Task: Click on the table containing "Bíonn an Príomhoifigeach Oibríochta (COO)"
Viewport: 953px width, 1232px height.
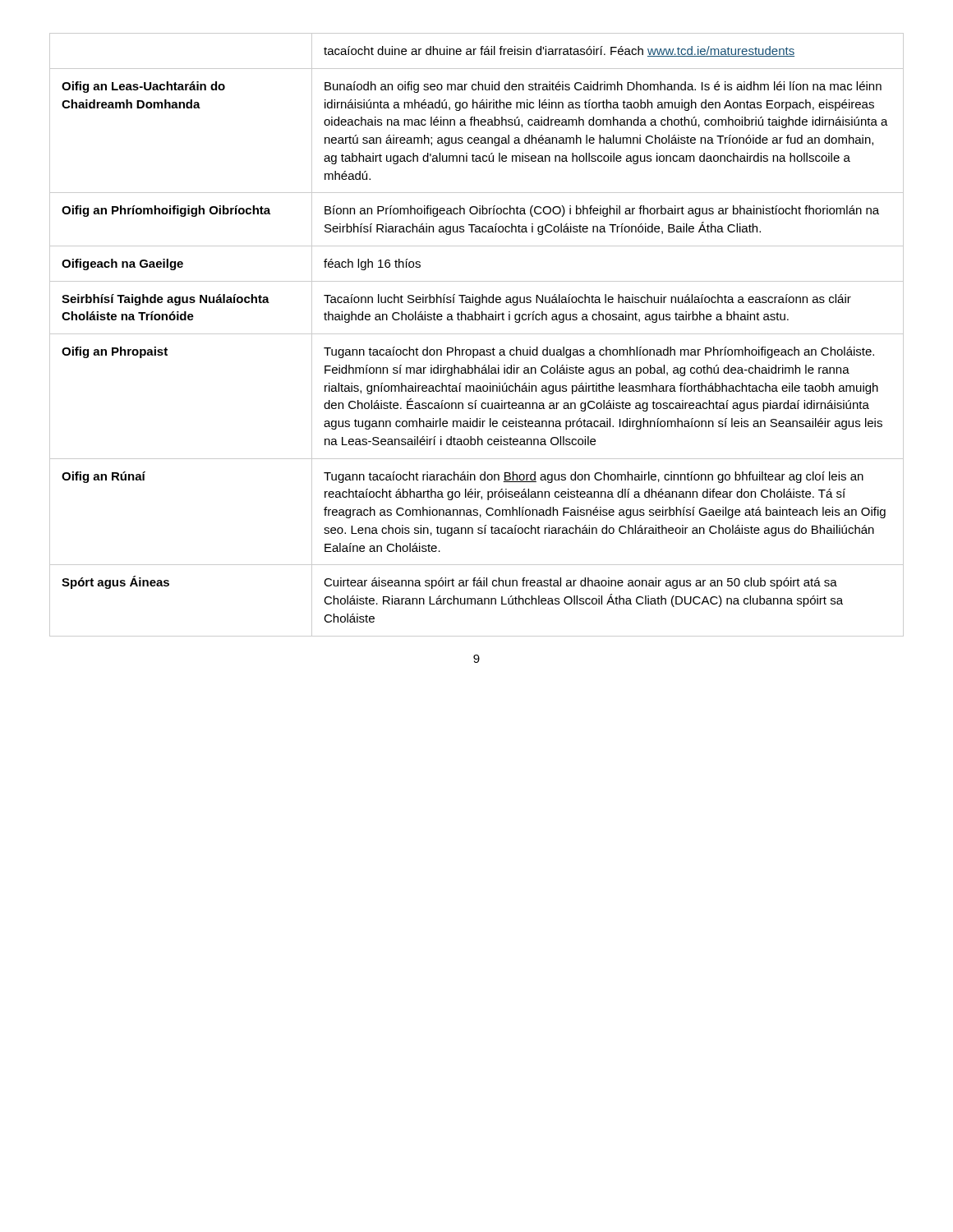Action: pyautogui.click(x=476, y=334)
